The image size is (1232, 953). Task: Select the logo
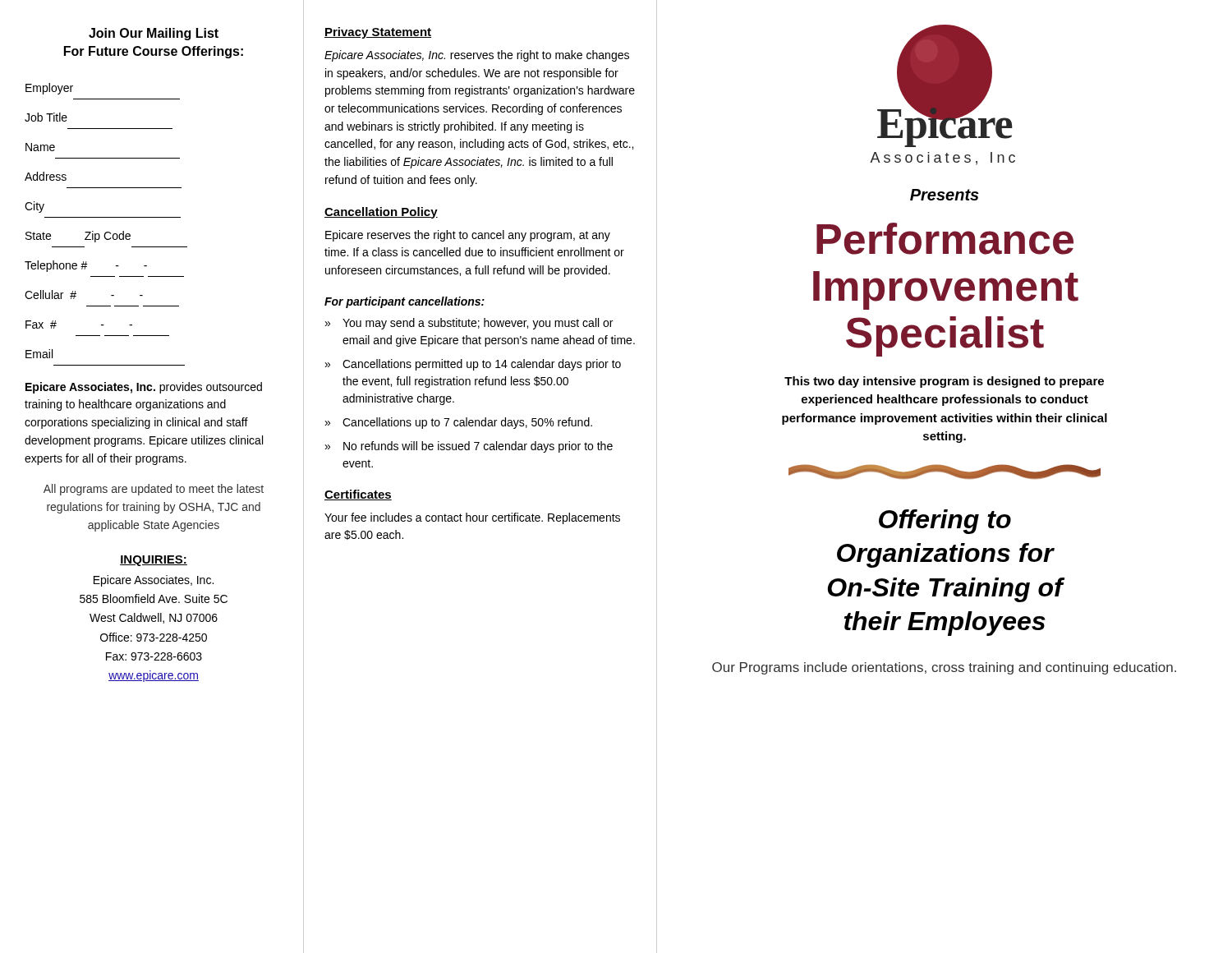[x=945, y=99]
